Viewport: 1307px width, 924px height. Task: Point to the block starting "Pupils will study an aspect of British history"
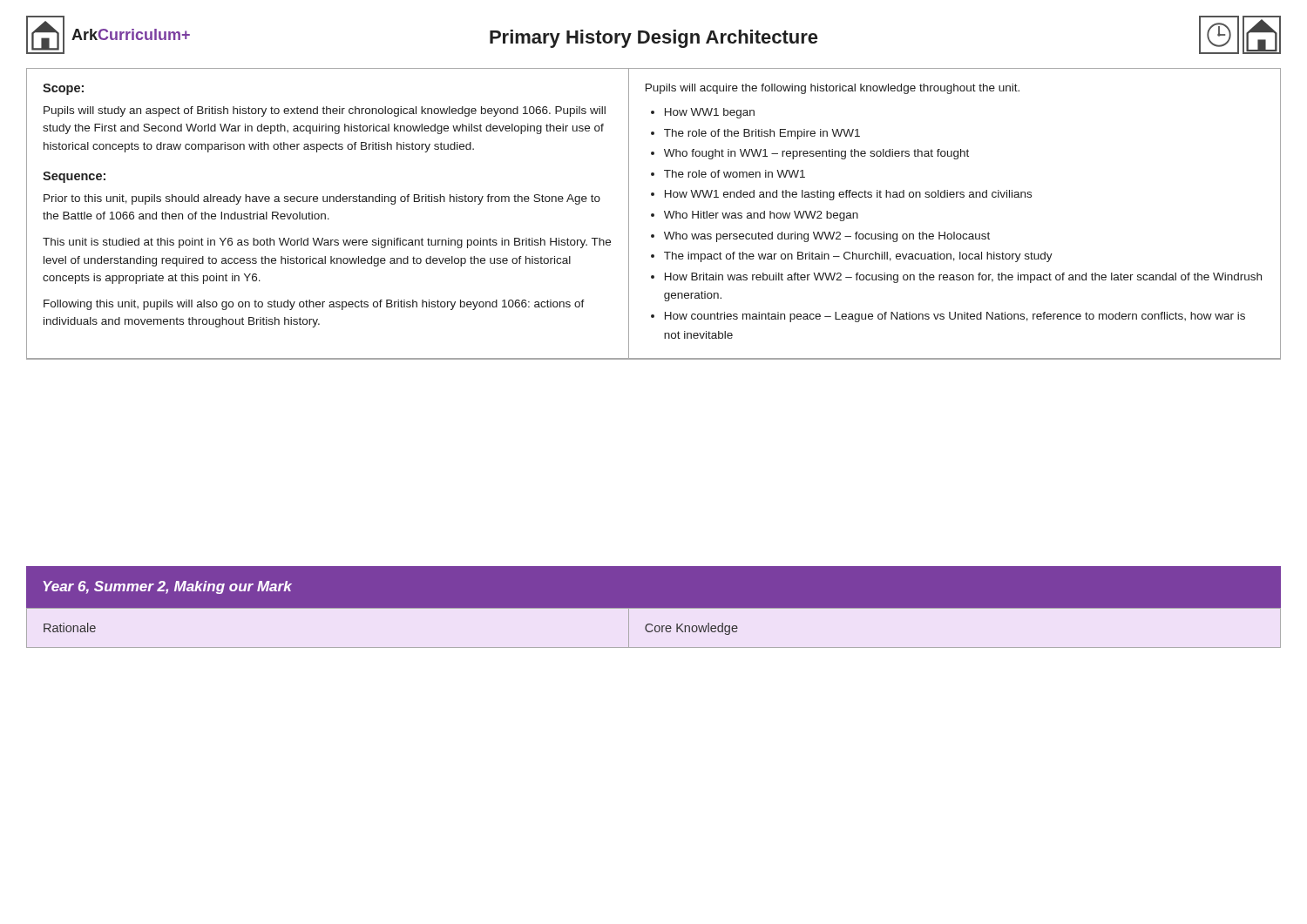(325, 128)
